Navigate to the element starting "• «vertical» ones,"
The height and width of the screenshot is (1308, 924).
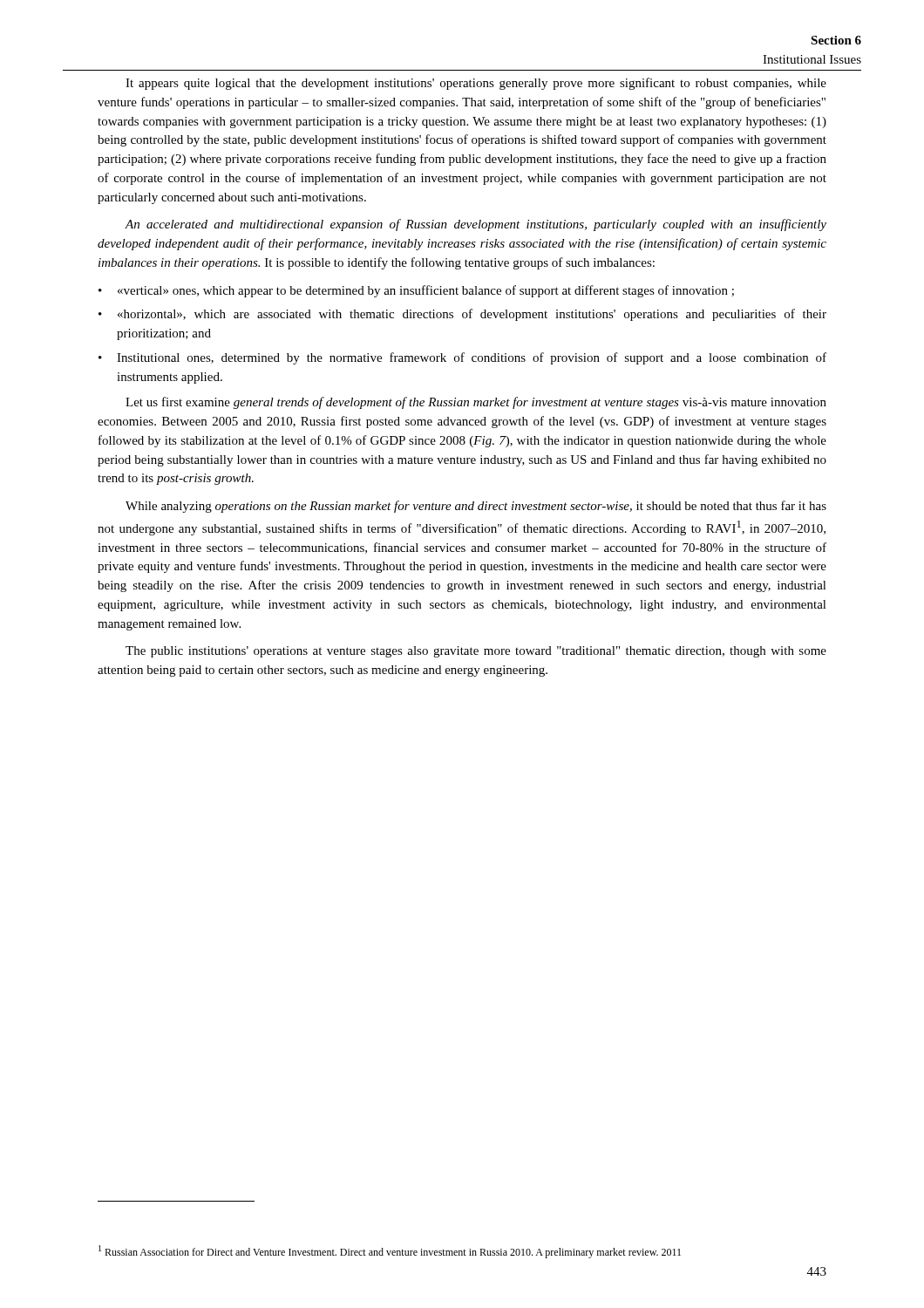tap(462, 291)
